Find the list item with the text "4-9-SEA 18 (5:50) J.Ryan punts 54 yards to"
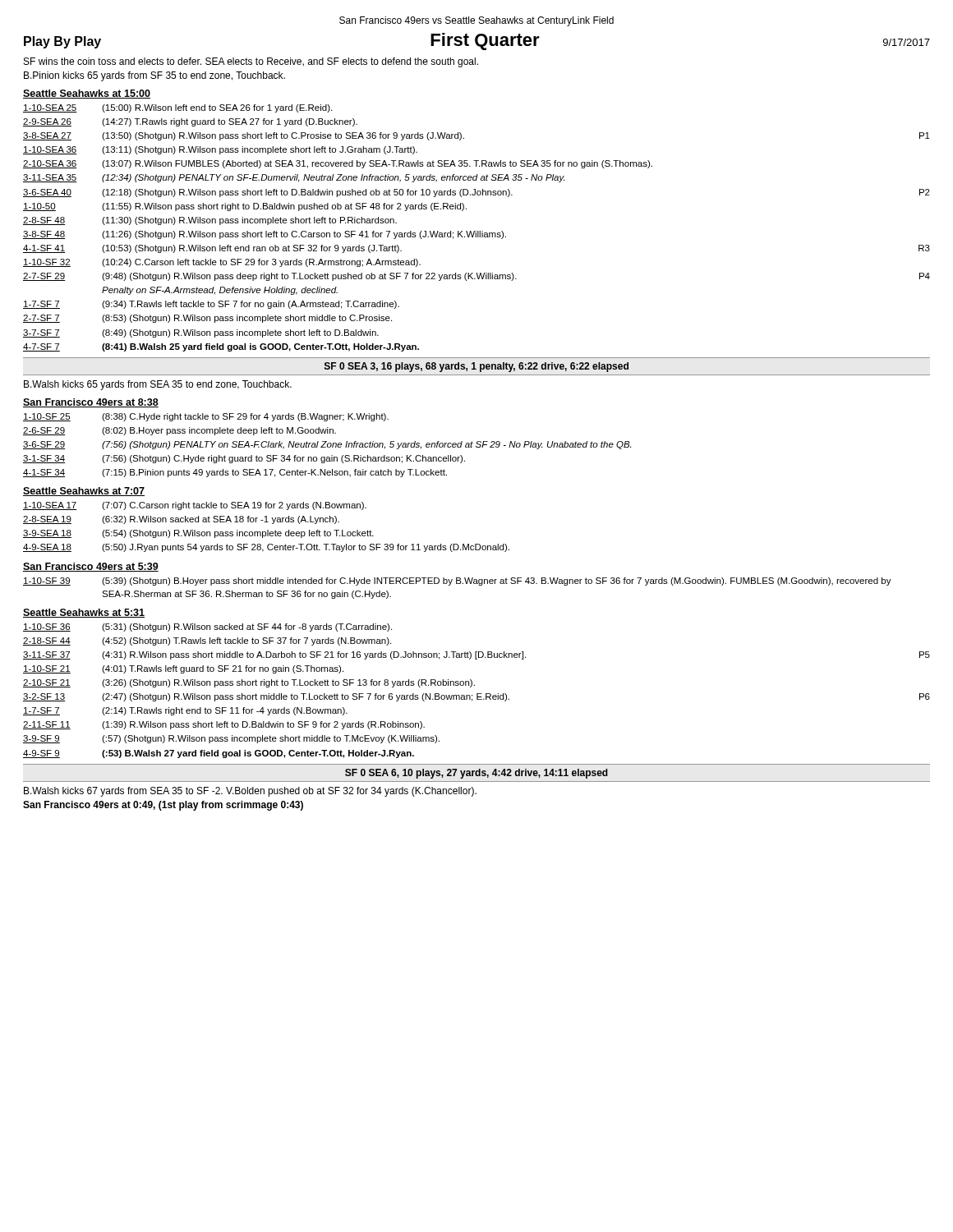 [463, 547]
